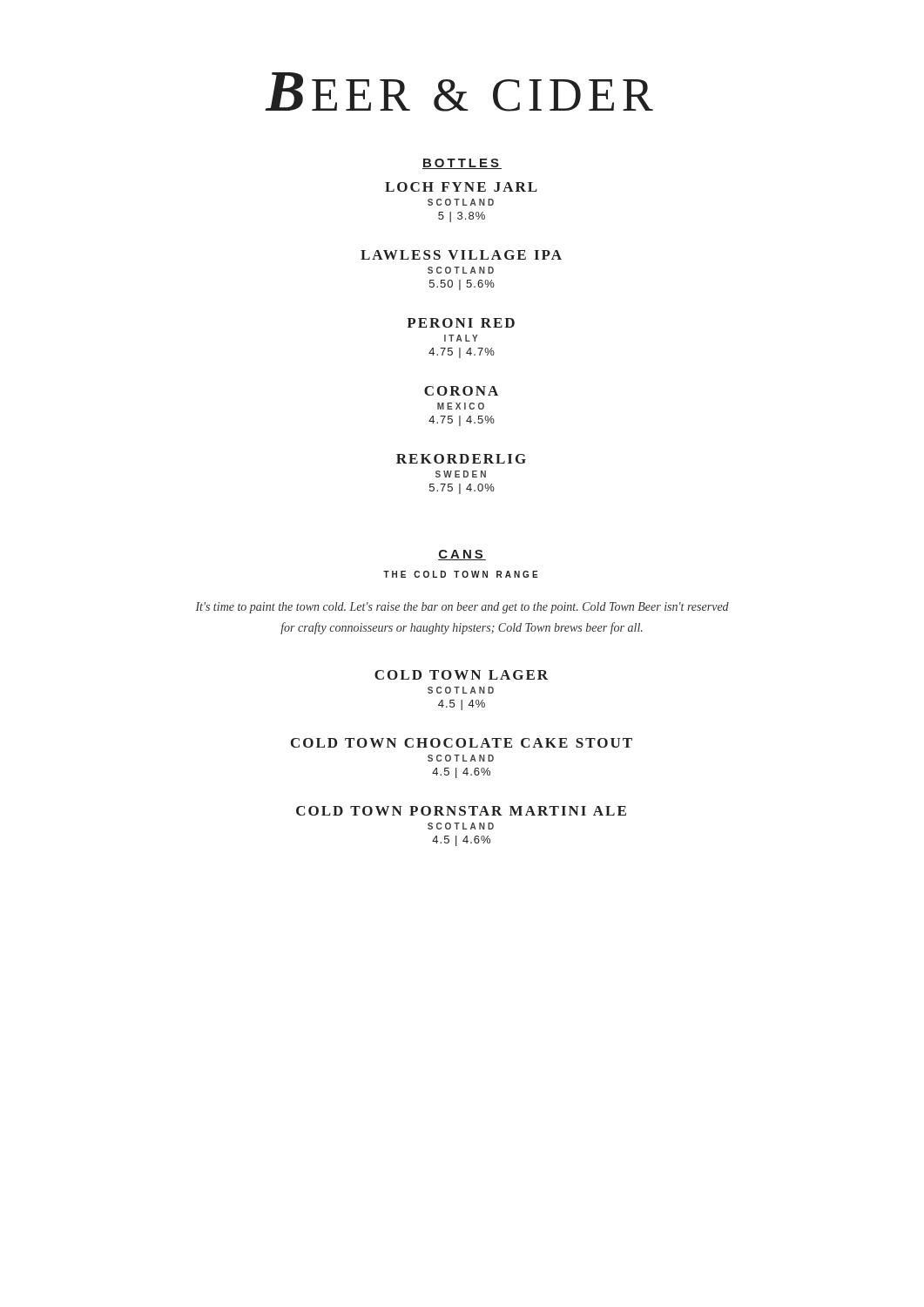Locate the block starting "Loch Fyne Jarl Scotland 5 | 3.8%"
Screen dimensions: 1307x924
tap(462, 200)
